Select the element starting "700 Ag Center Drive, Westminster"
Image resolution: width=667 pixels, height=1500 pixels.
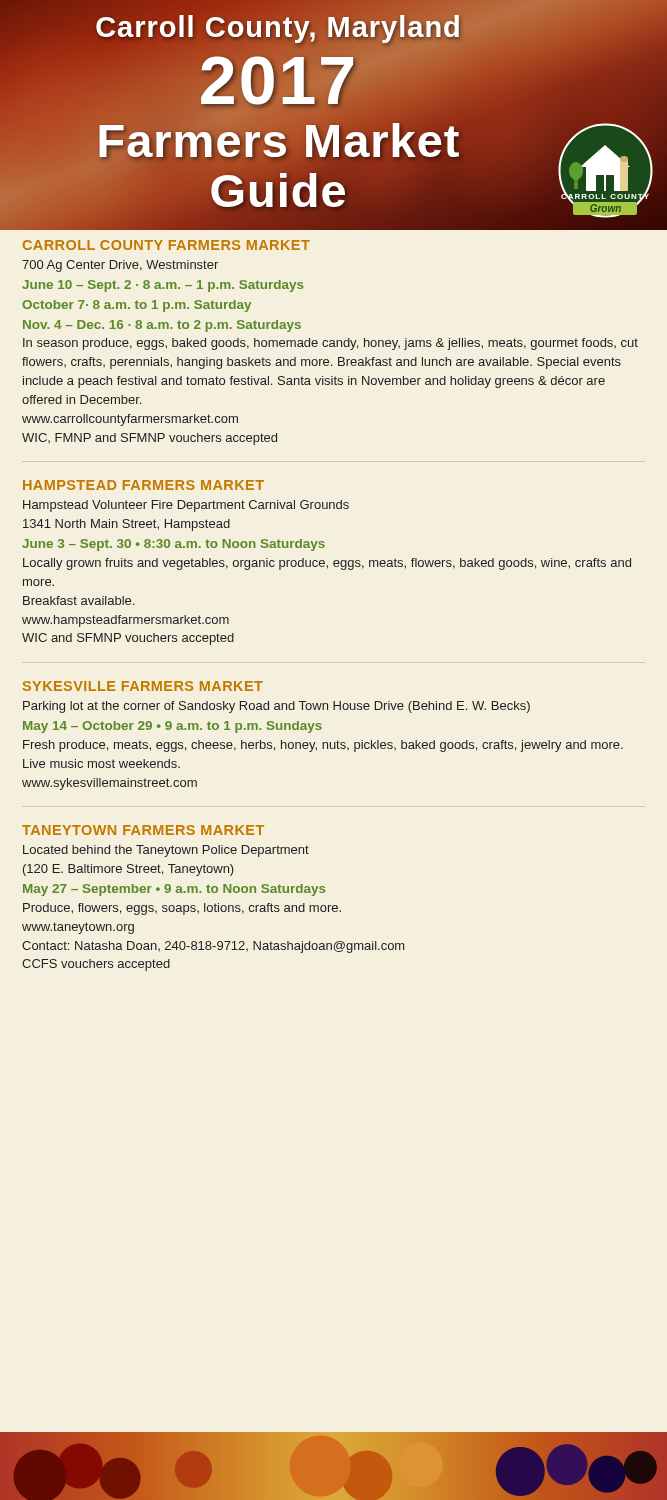[330, 351]
